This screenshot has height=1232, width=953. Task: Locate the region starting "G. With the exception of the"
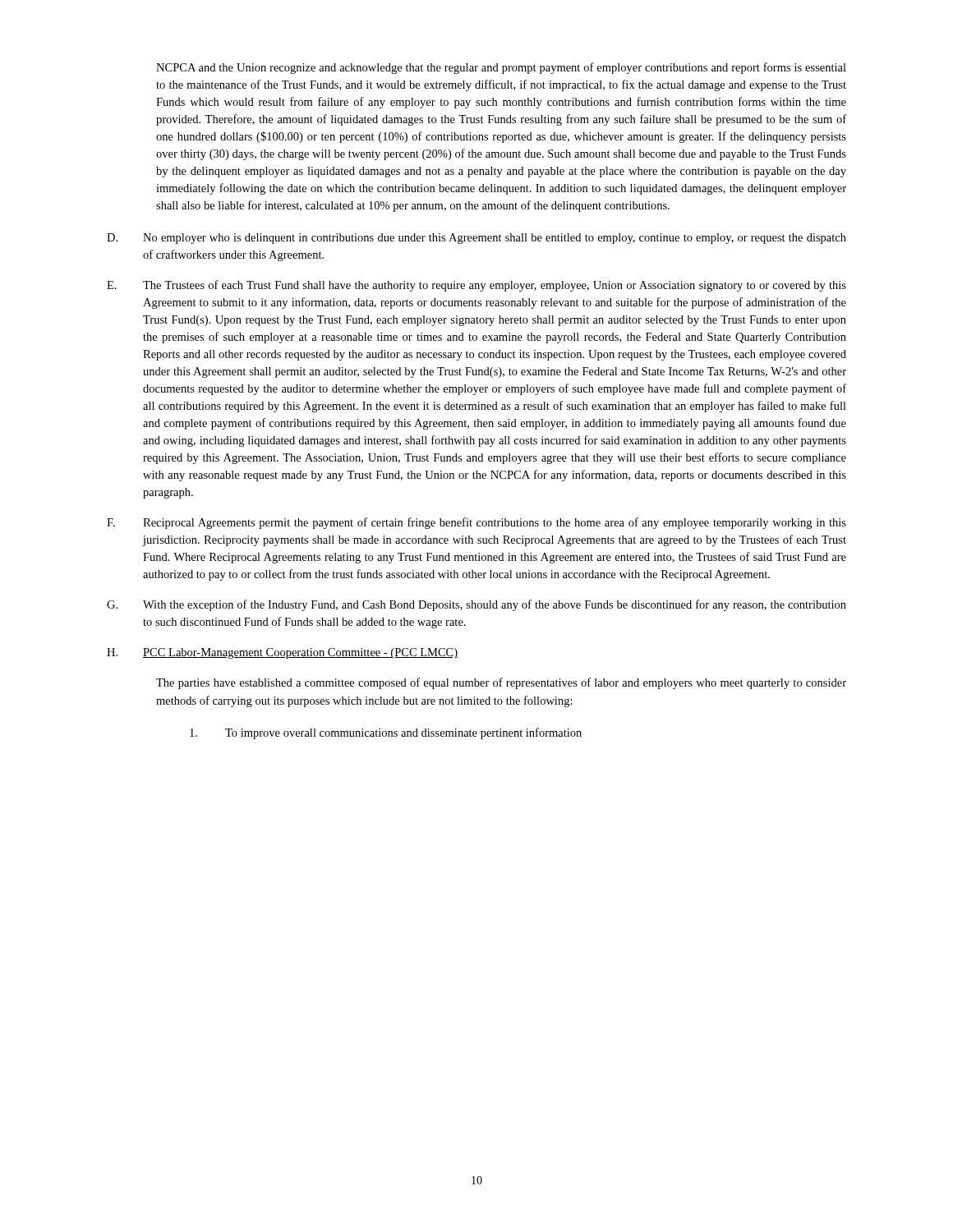point(476,614)
